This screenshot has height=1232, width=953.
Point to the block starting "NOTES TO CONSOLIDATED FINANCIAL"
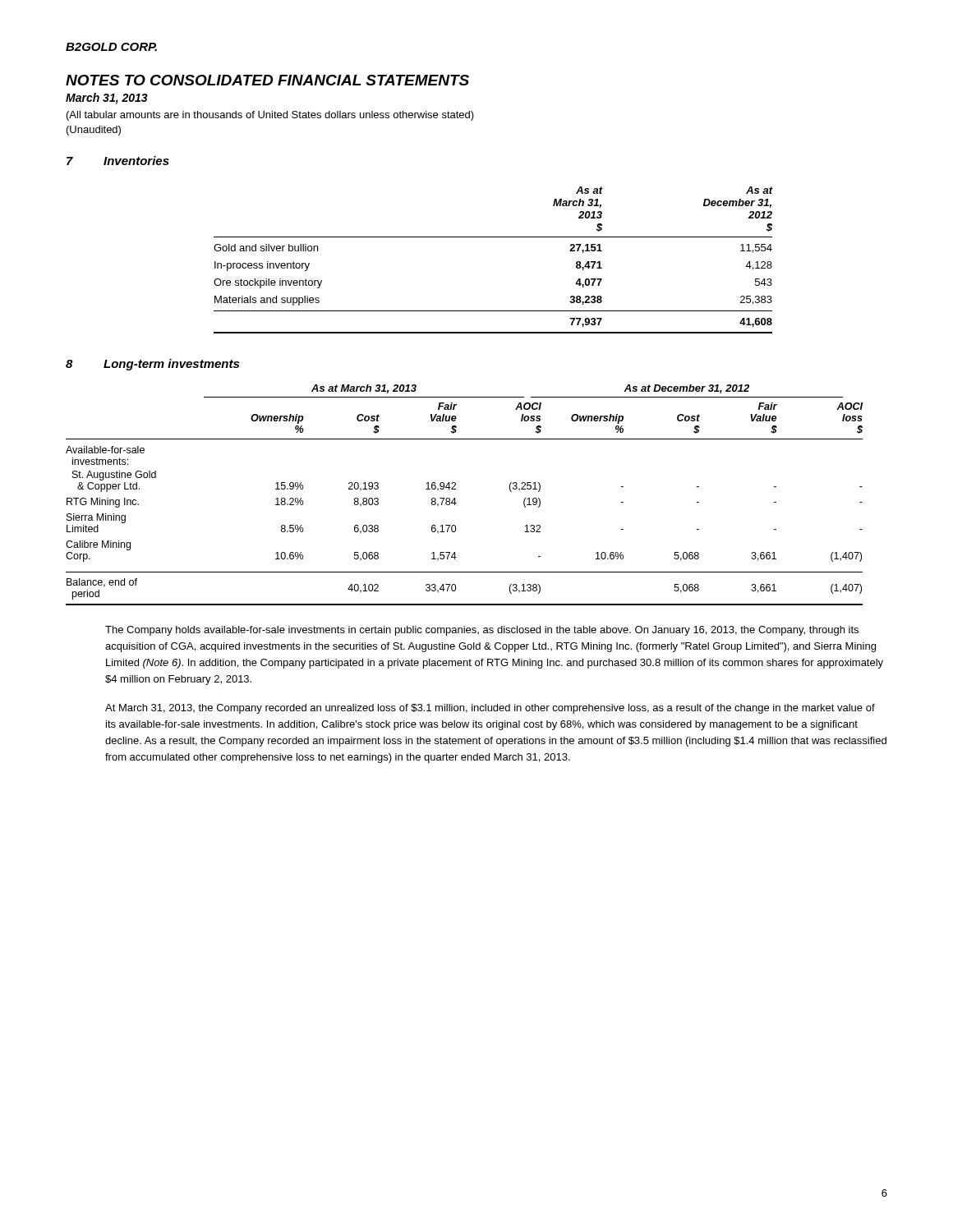[268, 80]
